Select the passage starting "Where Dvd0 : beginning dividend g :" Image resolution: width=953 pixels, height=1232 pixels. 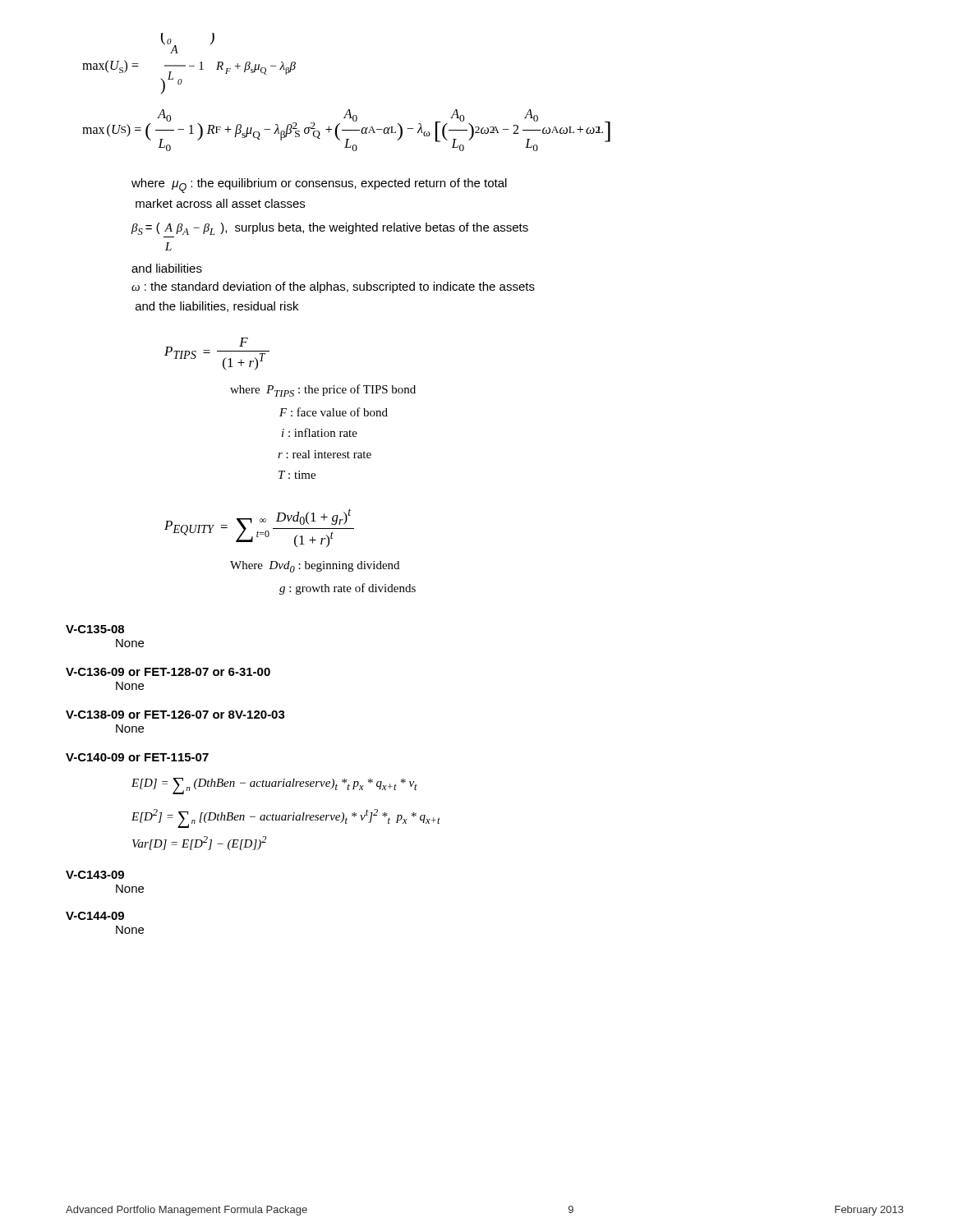[323, 576]
